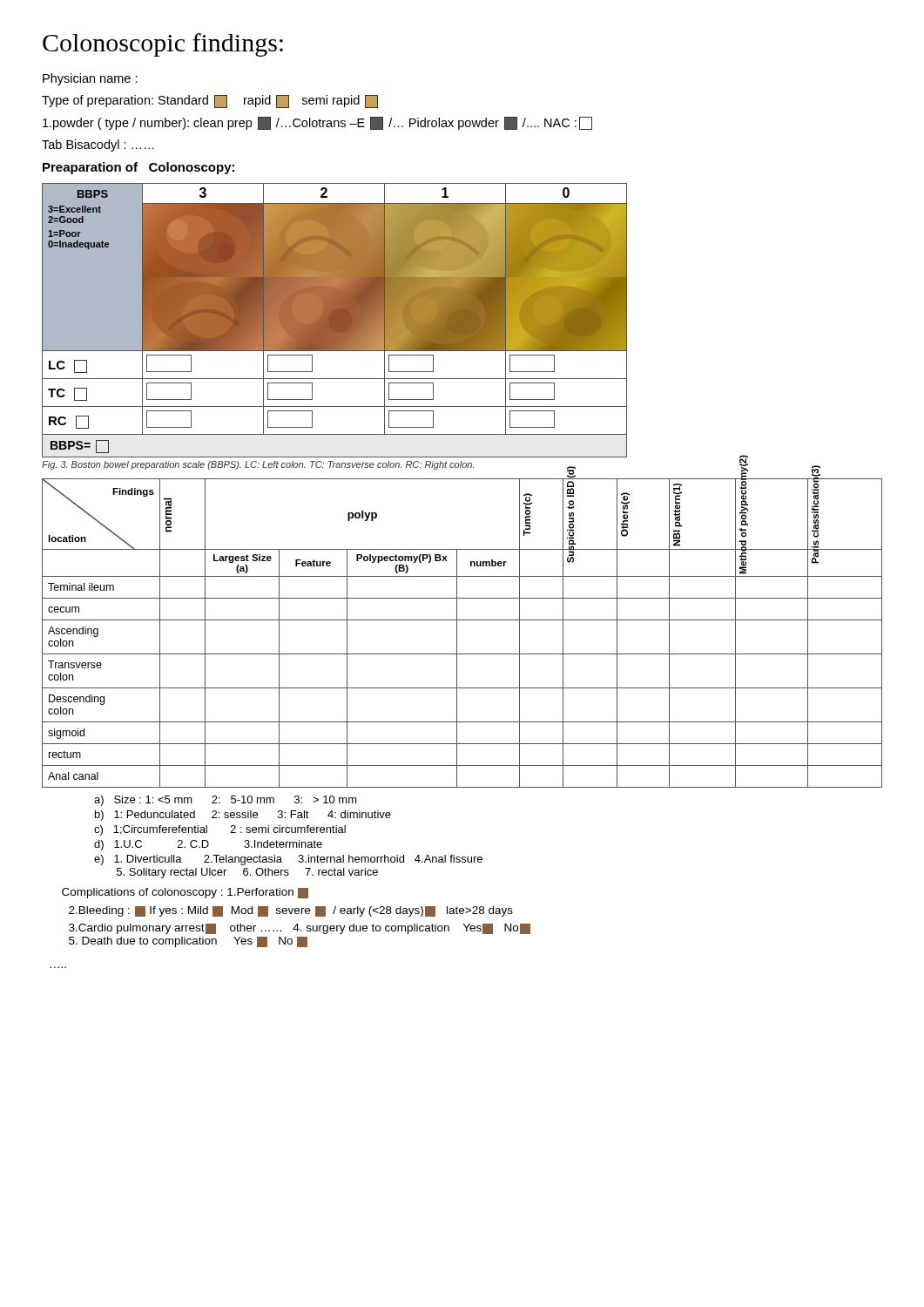Click on the text that reads "Complications of colonoscopy : 1.Perforation"

[175, 892]
